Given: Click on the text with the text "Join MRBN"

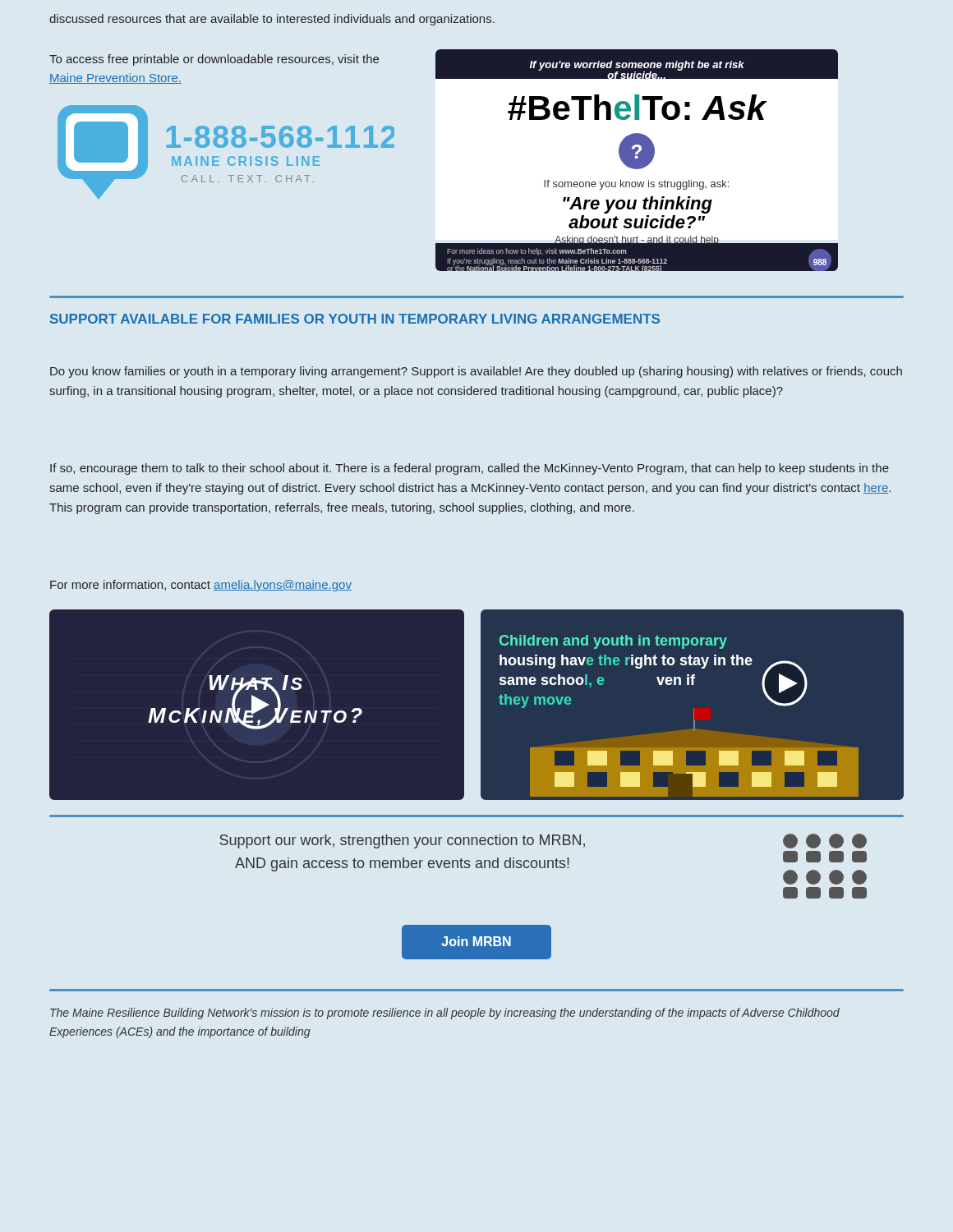Looking at the screenshot, I should click(x=476, y=942).
